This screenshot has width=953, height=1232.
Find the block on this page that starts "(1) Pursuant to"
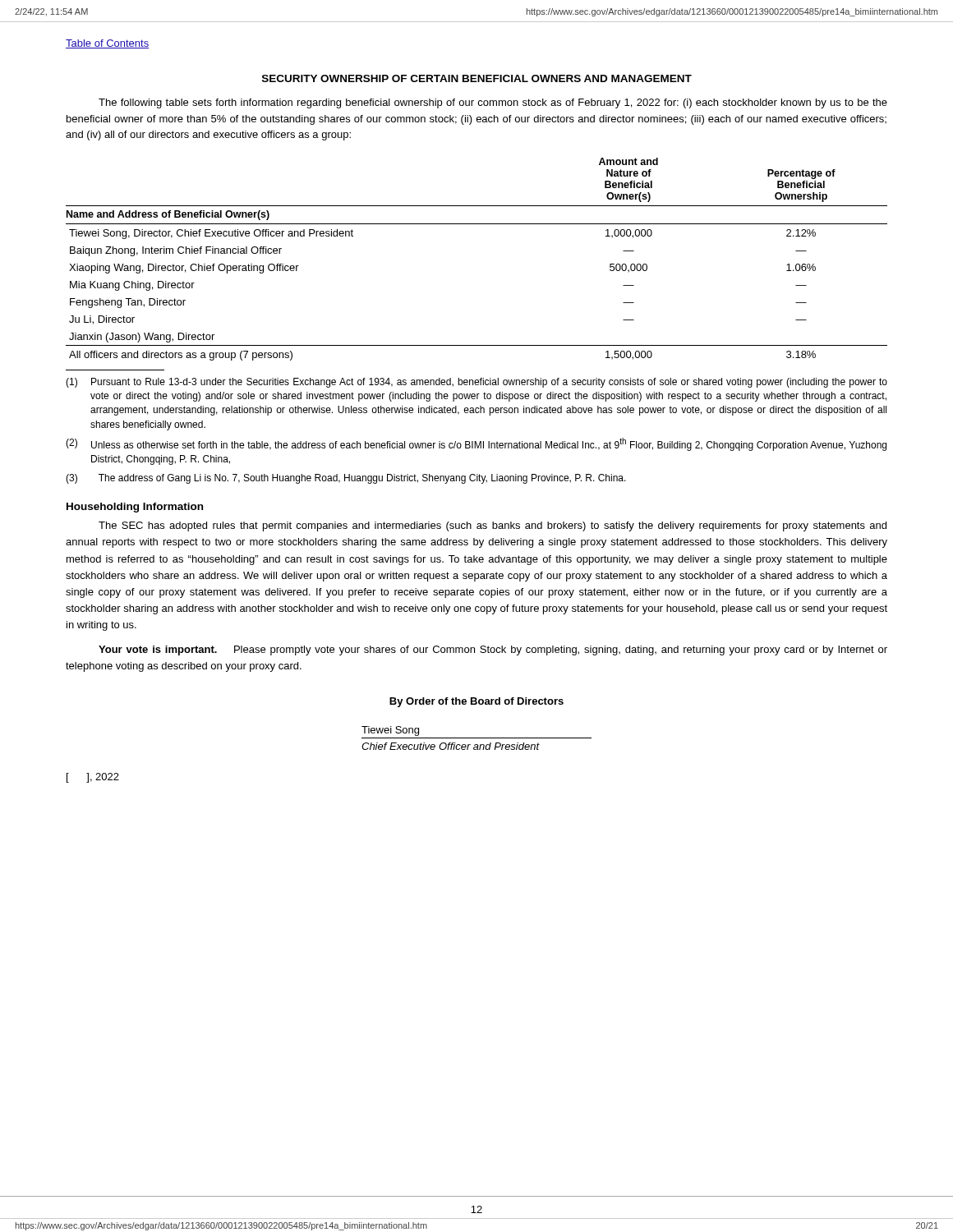pyautogui.click(x=476, y=403)
